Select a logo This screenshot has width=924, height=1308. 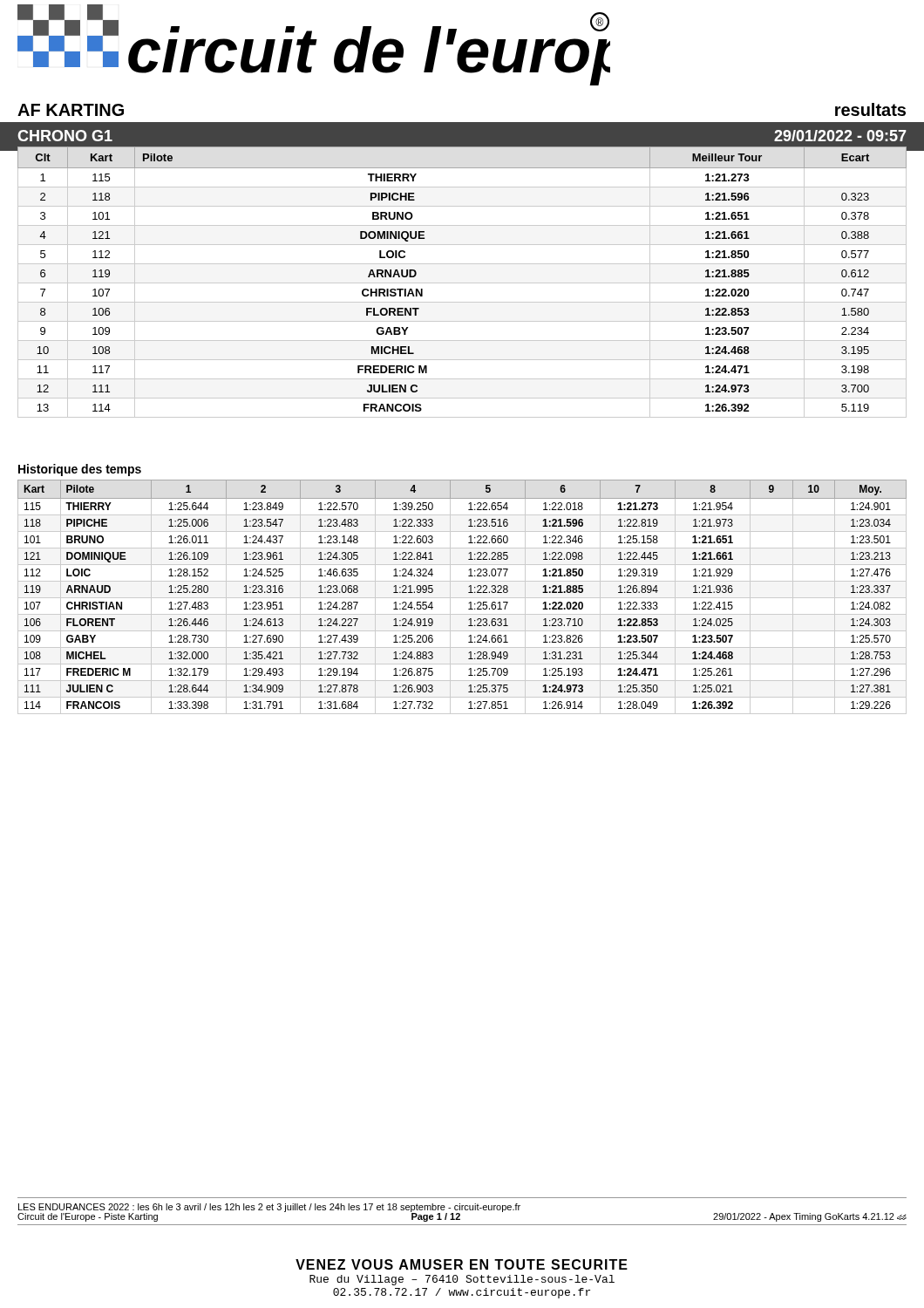coord(462,48)
